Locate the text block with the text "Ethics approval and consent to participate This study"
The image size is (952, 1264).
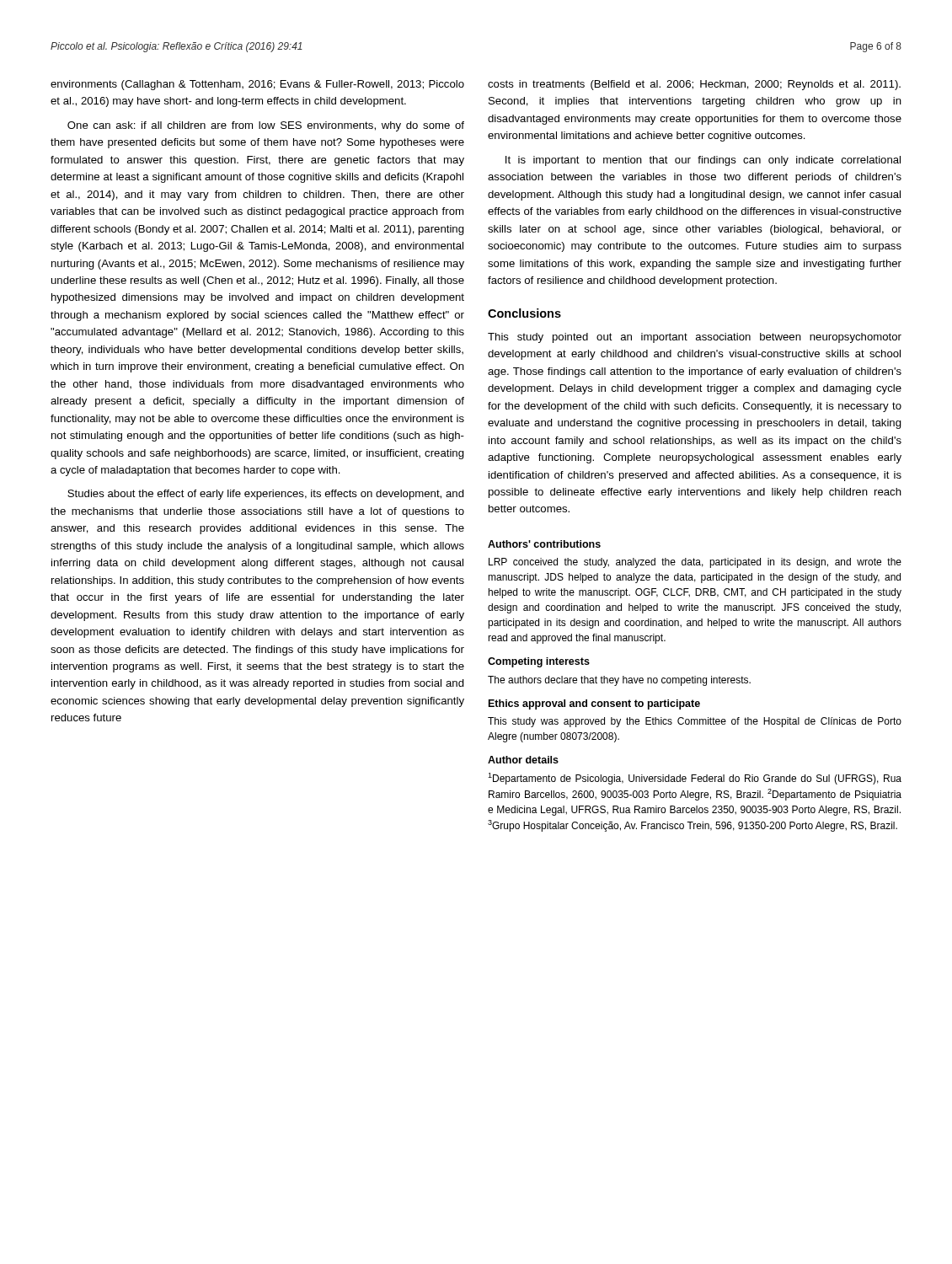695,720
